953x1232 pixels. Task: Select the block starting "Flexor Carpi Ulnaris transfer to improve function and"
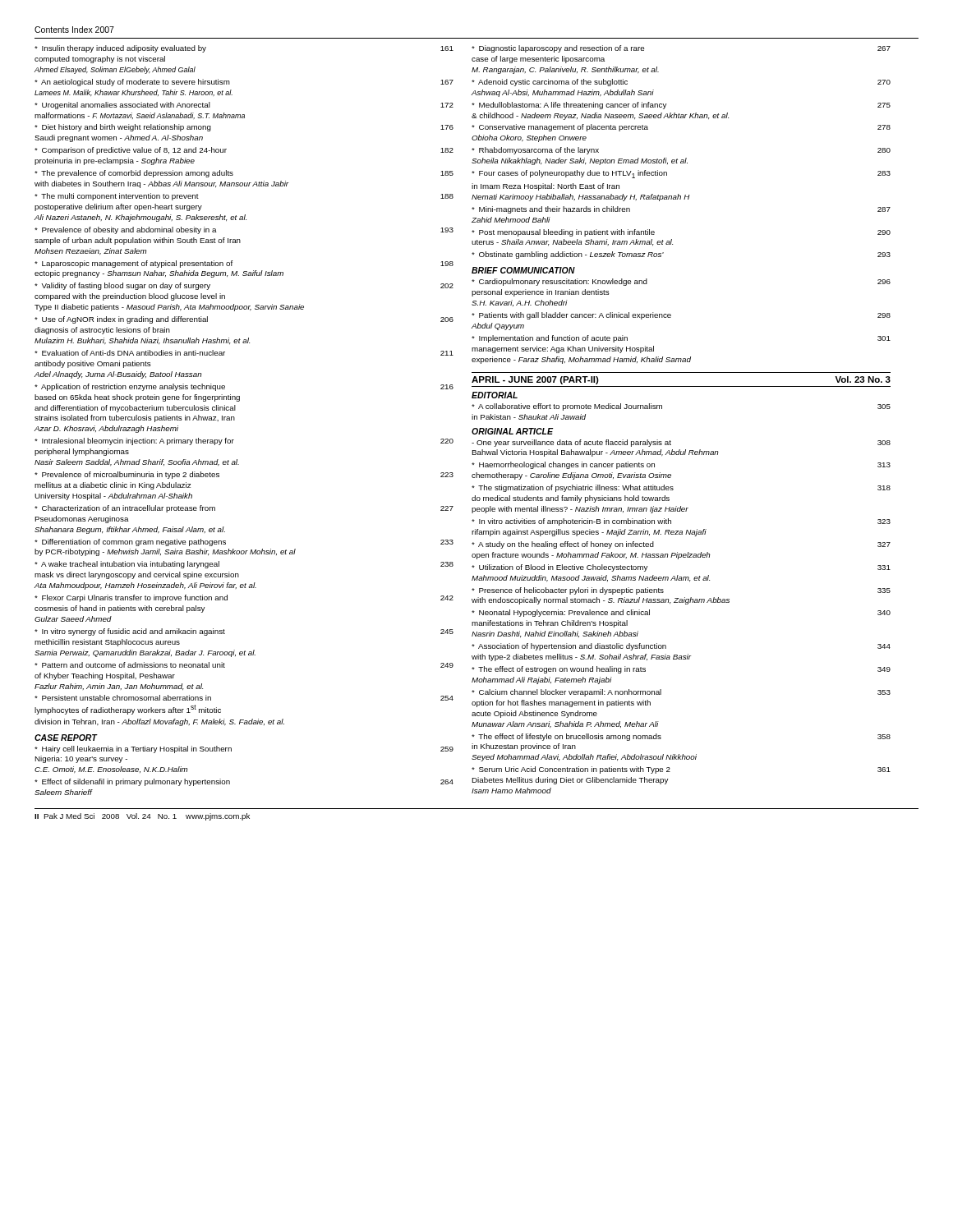click(x=134, y=598)
